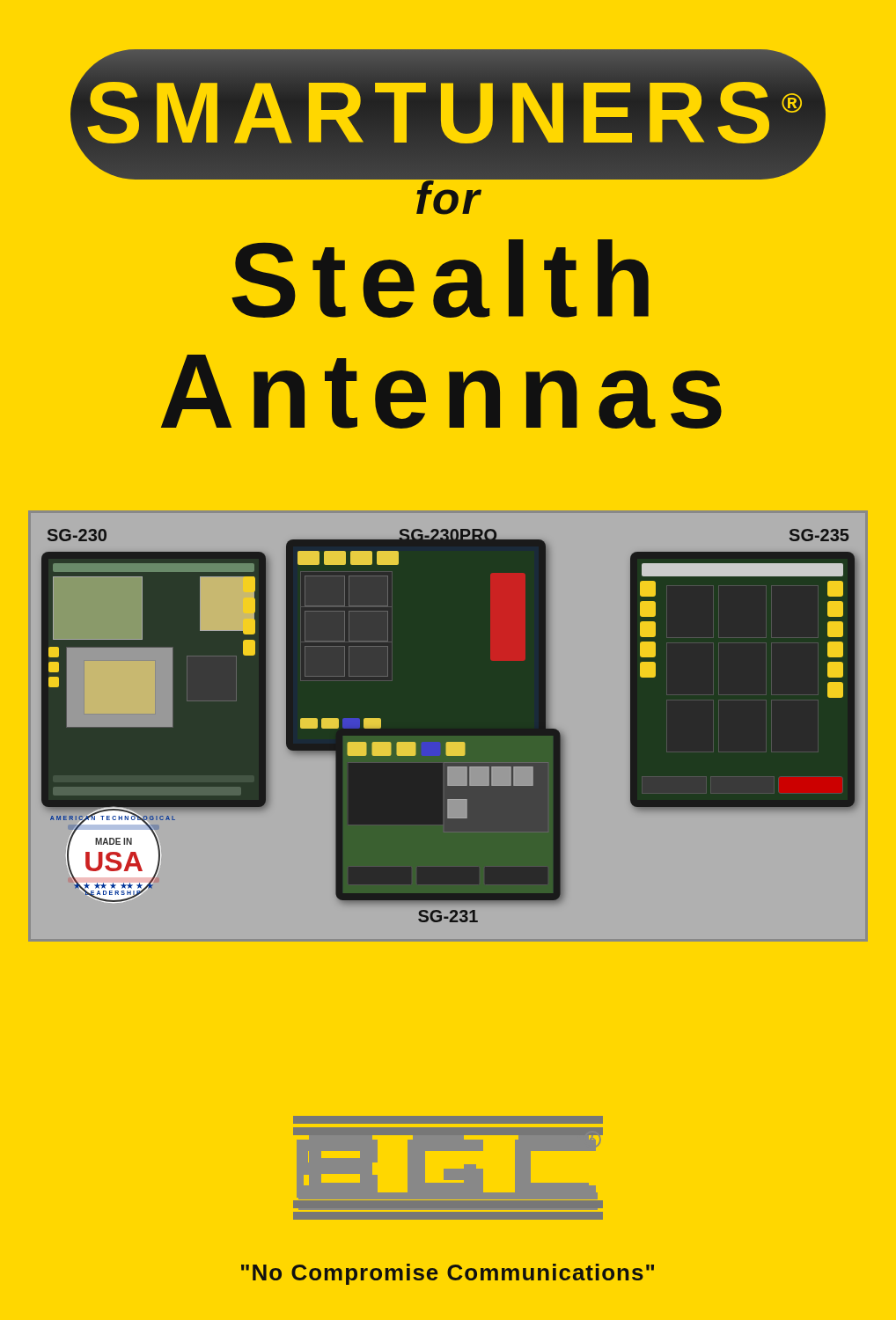Click on the logo
896x1320 pixels.
448,1168
